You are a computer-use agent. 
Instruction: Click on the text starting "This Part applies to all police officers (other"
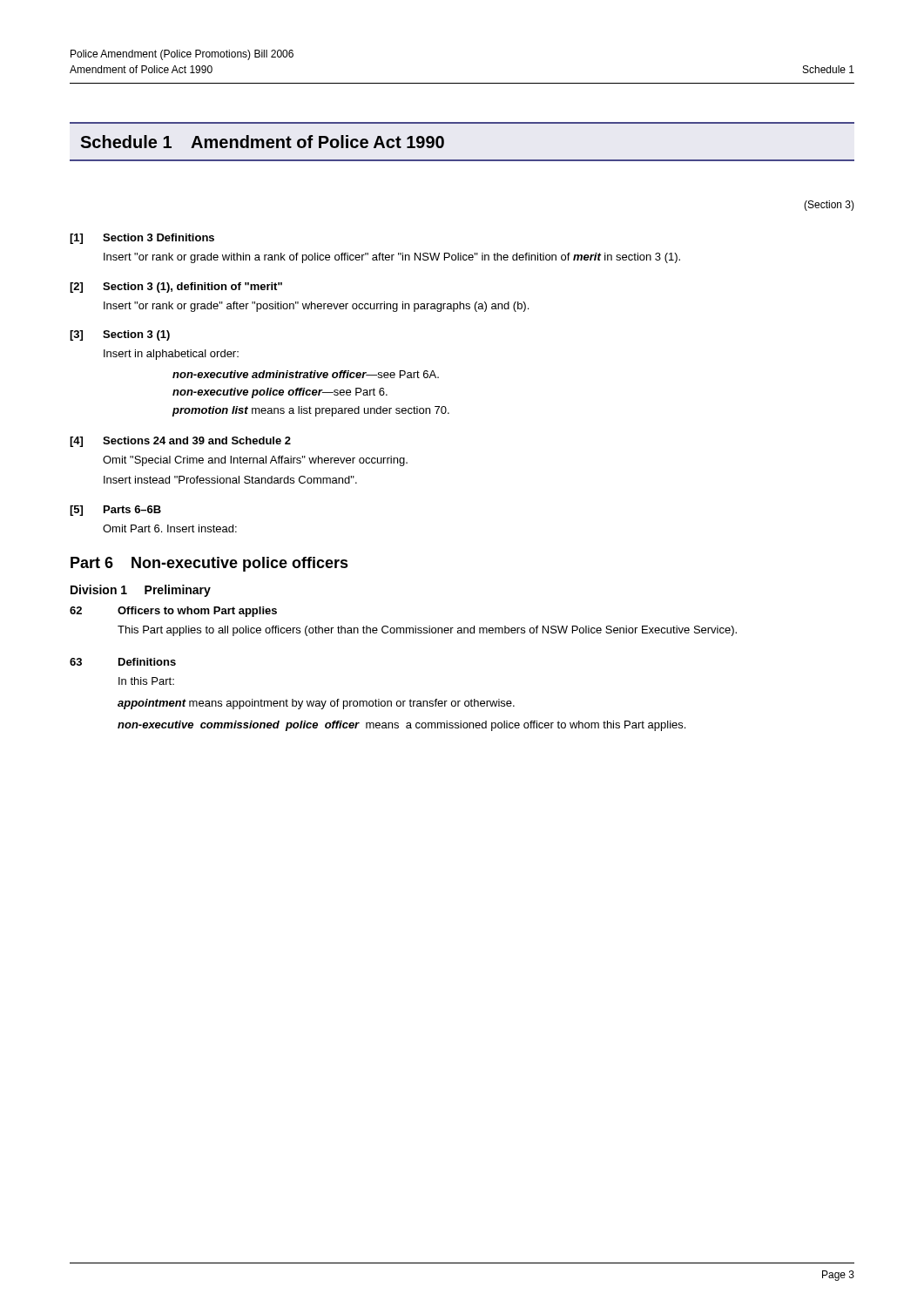click(x=428, y=630)
